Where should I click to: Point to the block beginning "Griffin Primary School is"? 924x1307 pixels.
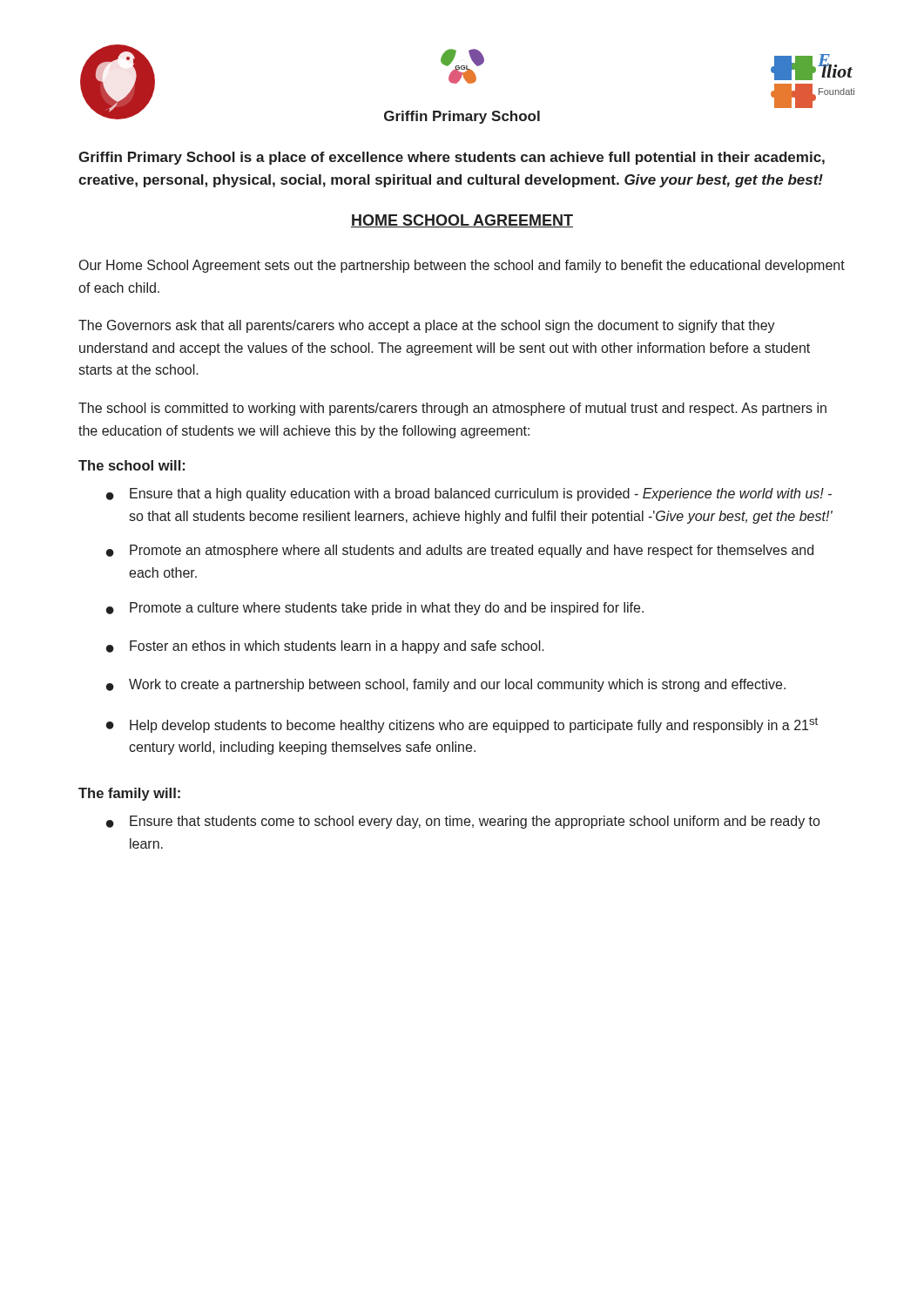tap(452, 168)
